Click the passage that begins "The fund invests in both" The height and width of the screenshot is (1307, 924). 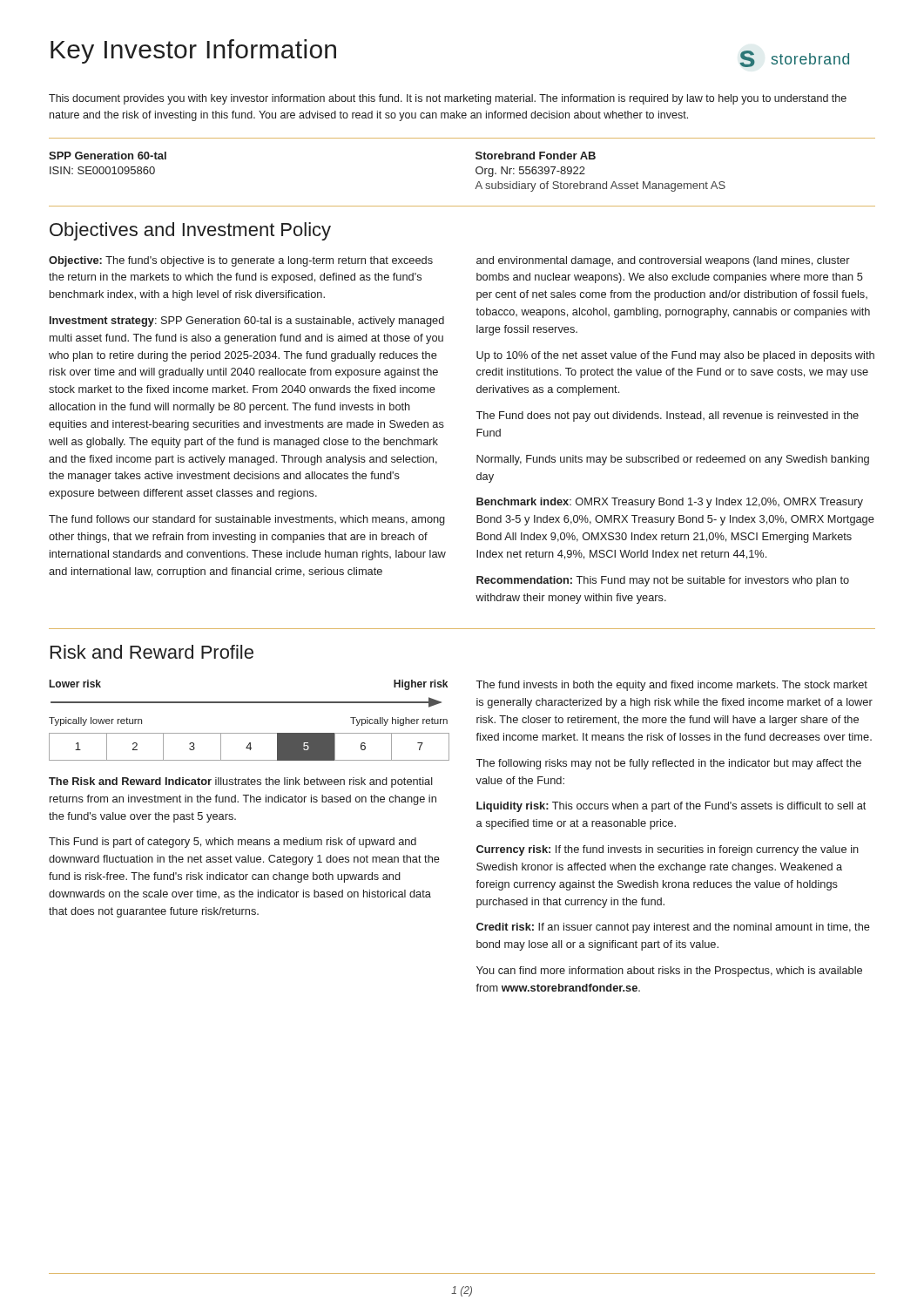point(676,711)
